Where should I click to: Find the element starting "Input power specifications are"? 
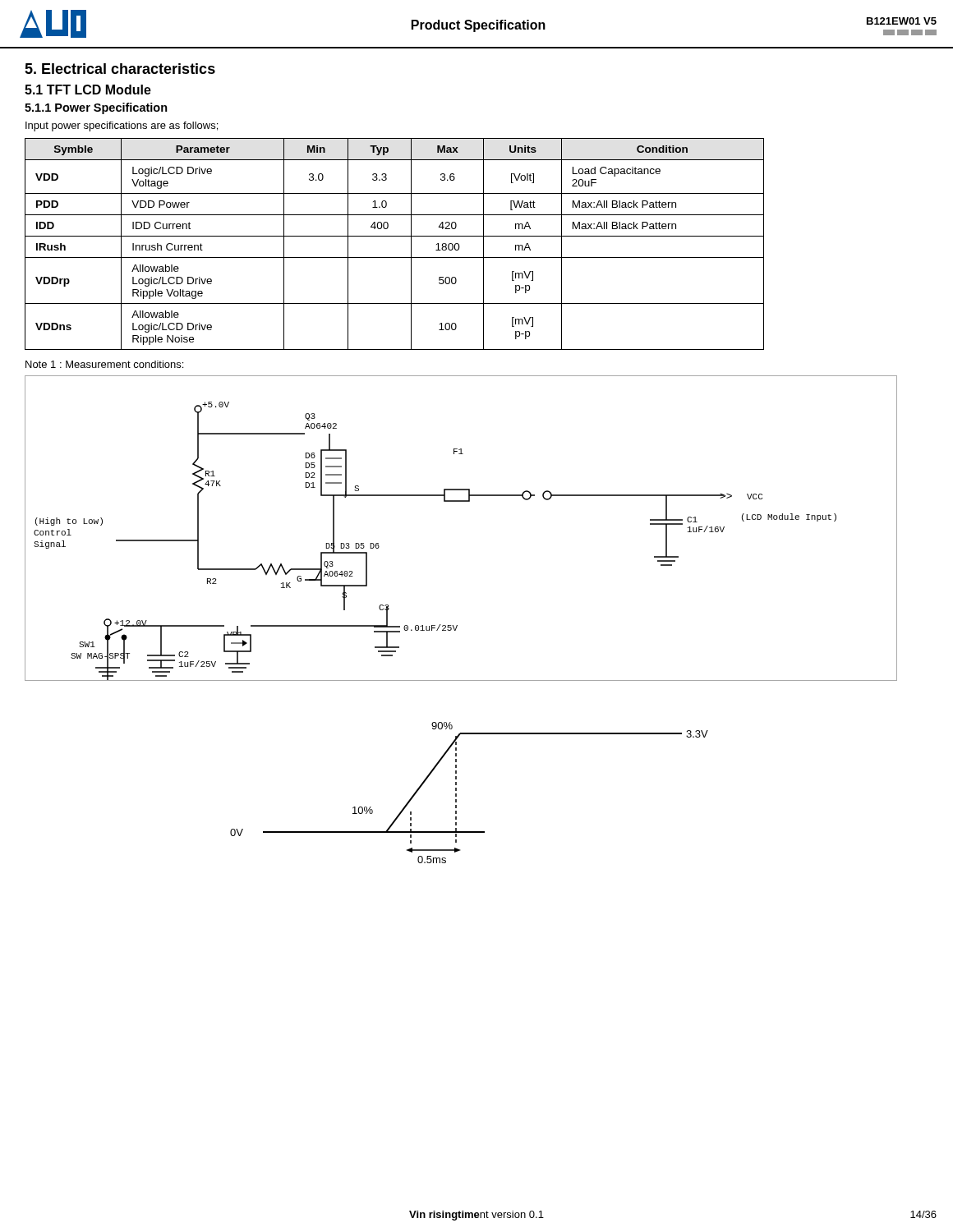[122, 125]
